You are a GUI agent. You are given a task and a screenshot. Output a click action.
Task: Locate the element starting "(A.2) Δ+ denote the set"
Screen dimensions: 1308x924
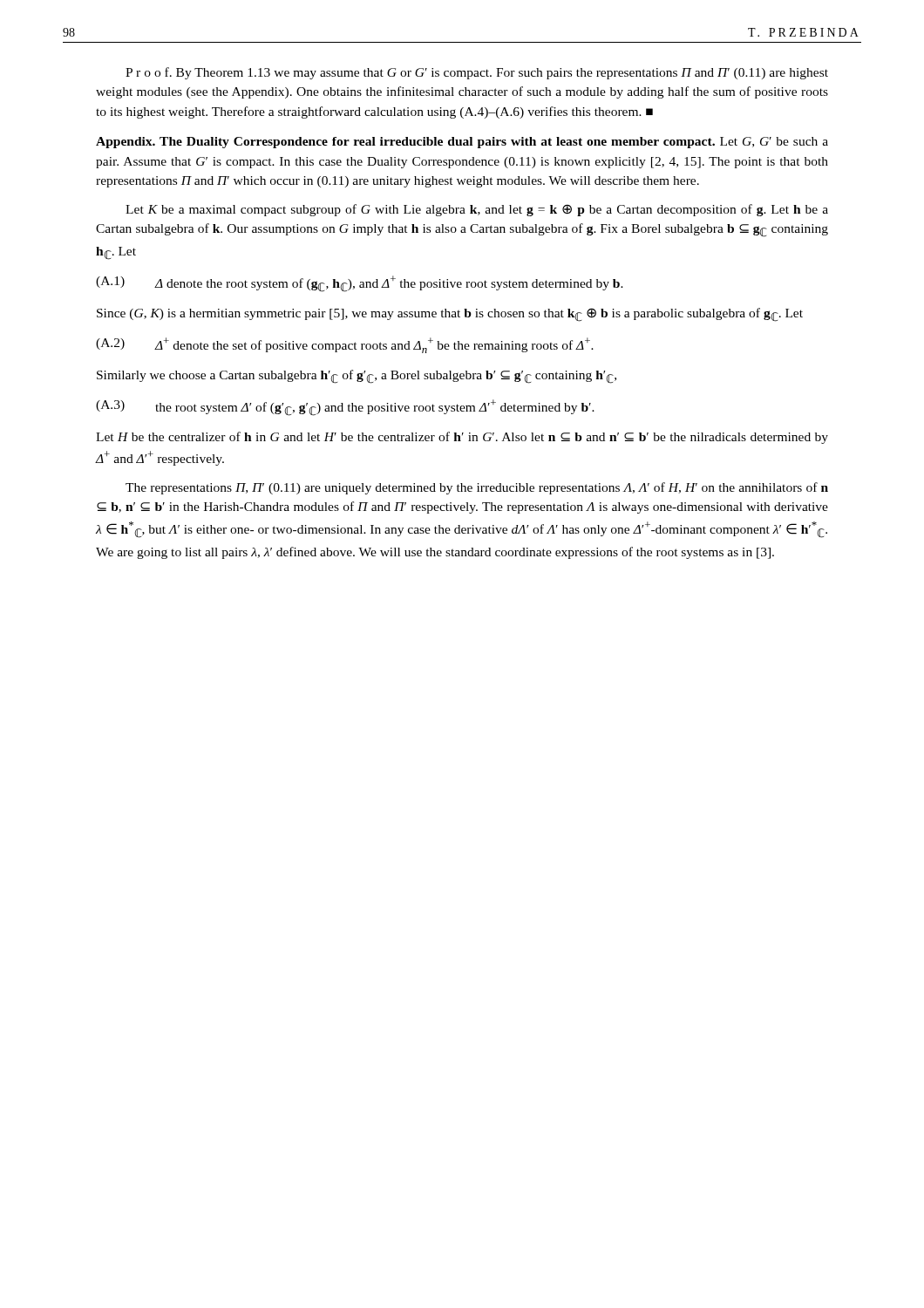tap(462, 346)
